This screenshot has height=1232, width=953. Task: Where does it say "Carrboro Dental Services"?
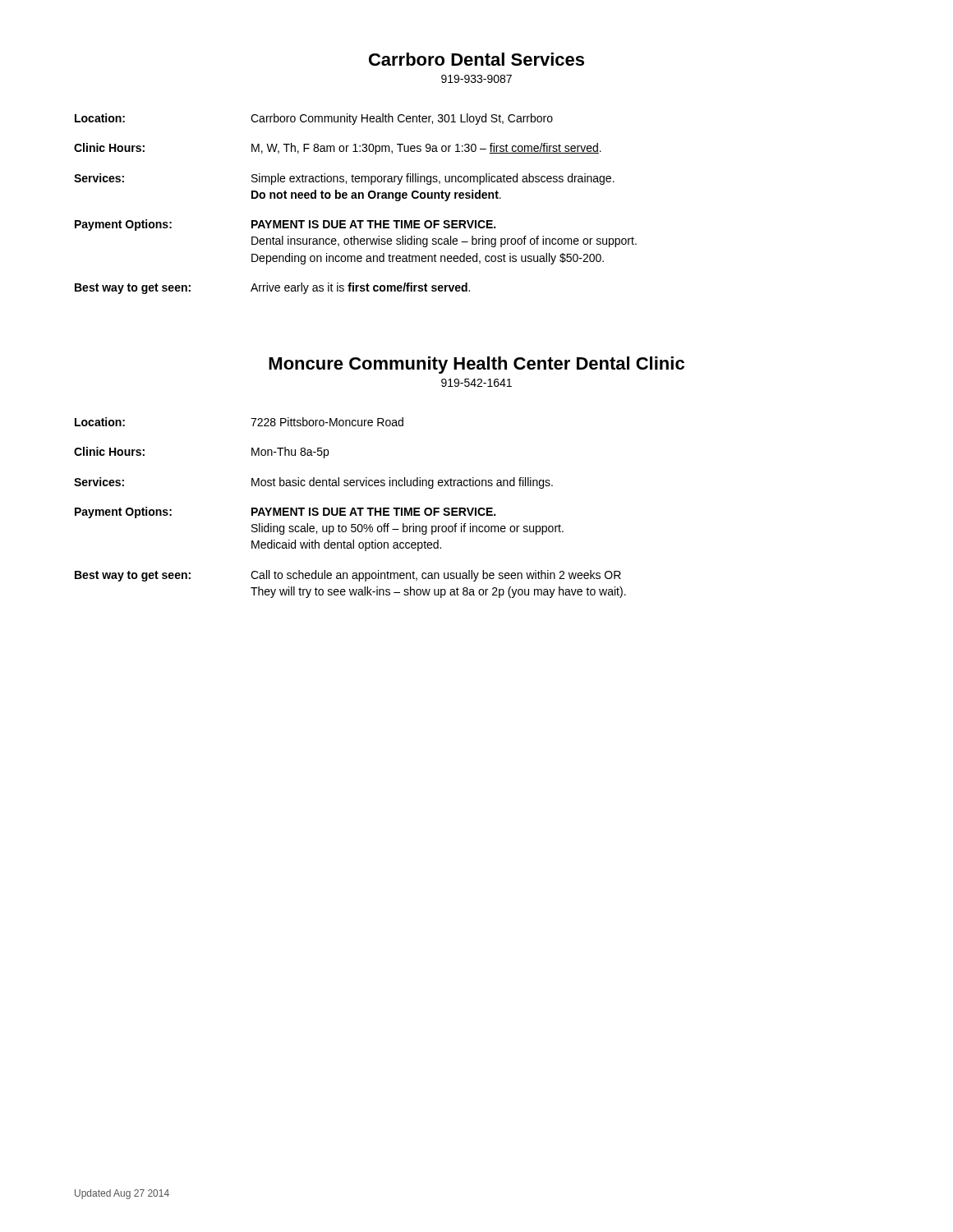(476, 60)
